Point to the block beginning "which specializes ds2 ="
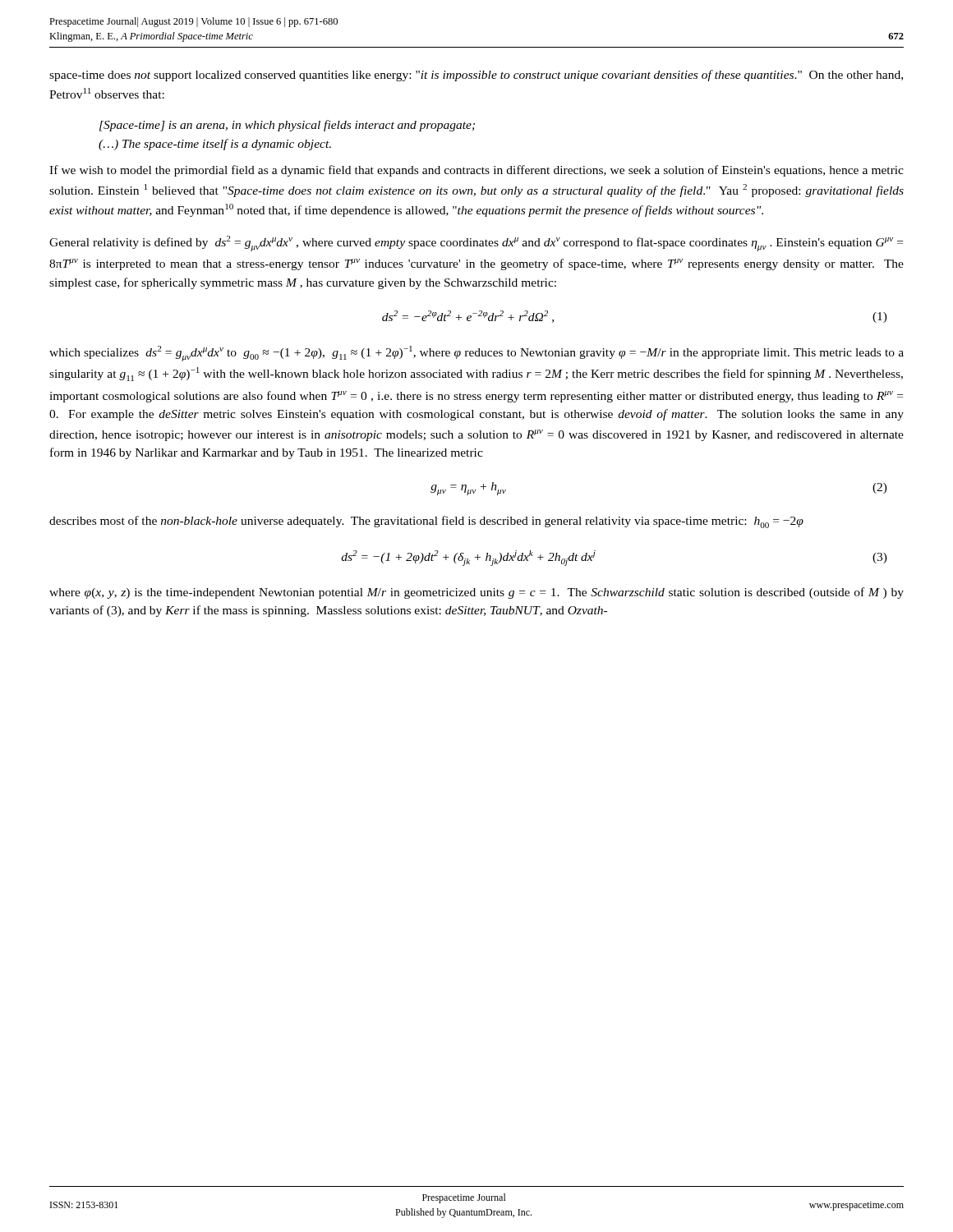953x1232 pixels. coord(476,401)
